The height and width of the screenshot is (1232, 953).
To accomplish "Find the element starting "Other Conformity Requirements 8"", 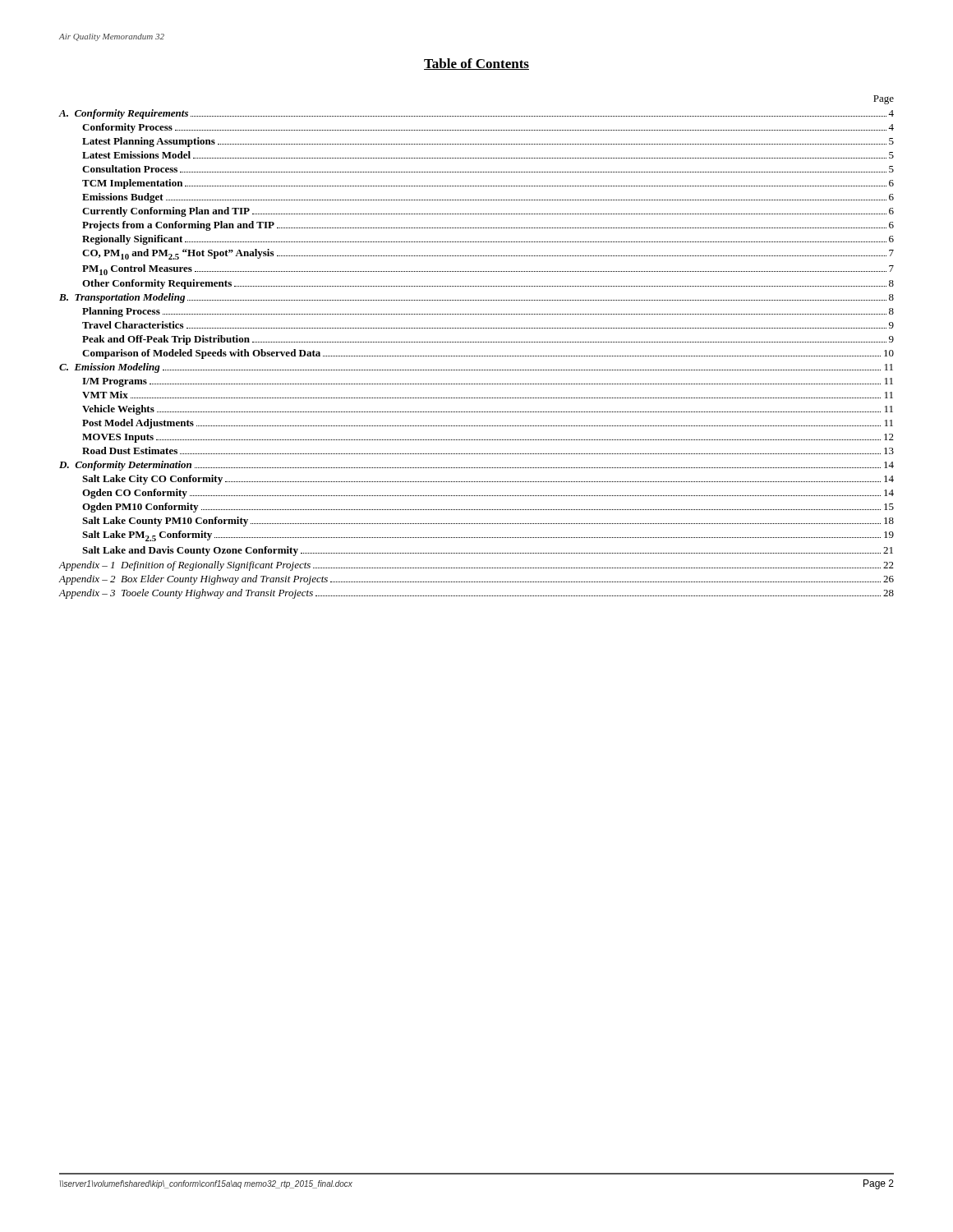I will 488,284.
